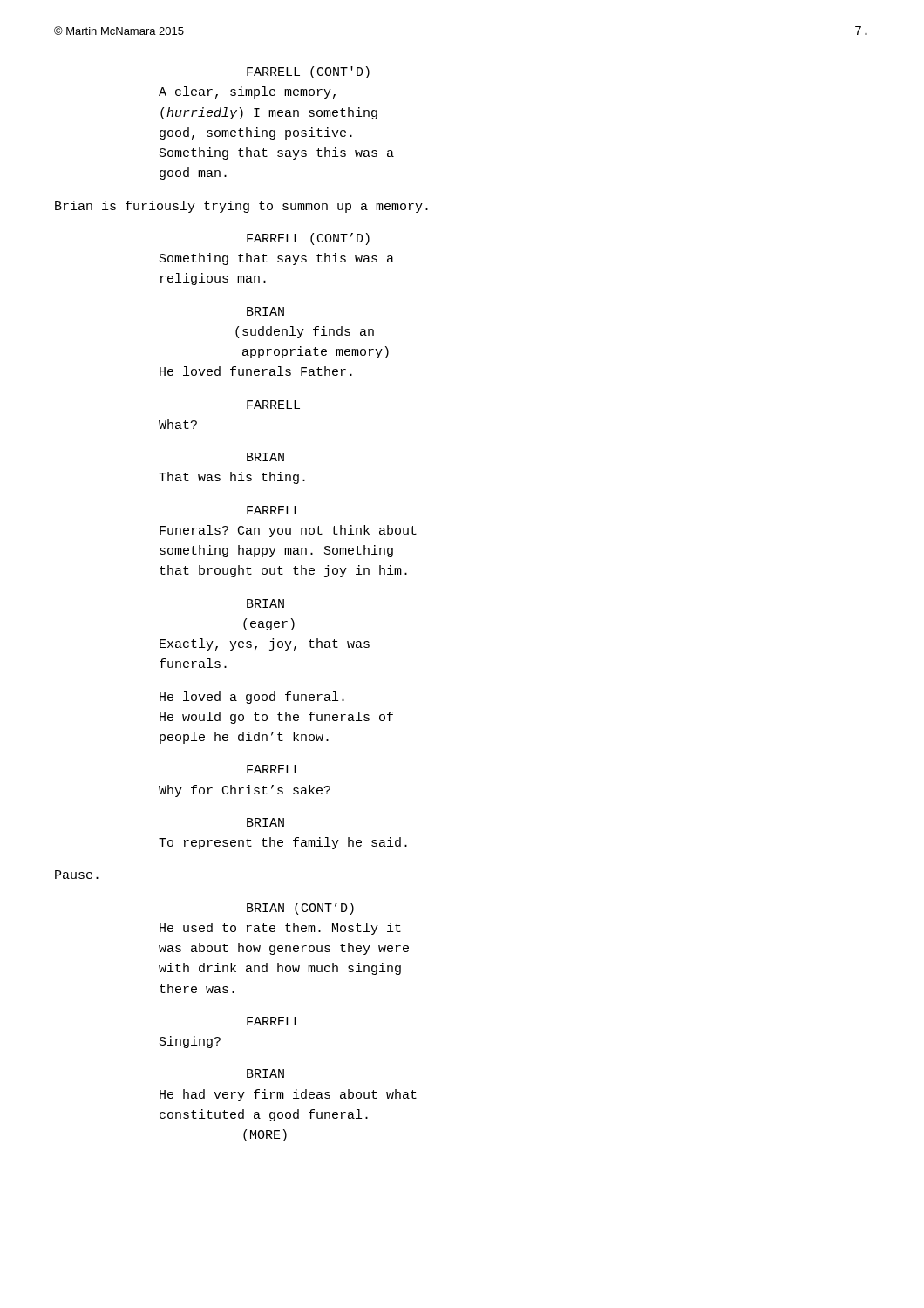The height and width of the screenshot is (1308, 924).
Task: Click on the block starting "BRIAN (eager) Exactly,"
Action: click(265, 603)
